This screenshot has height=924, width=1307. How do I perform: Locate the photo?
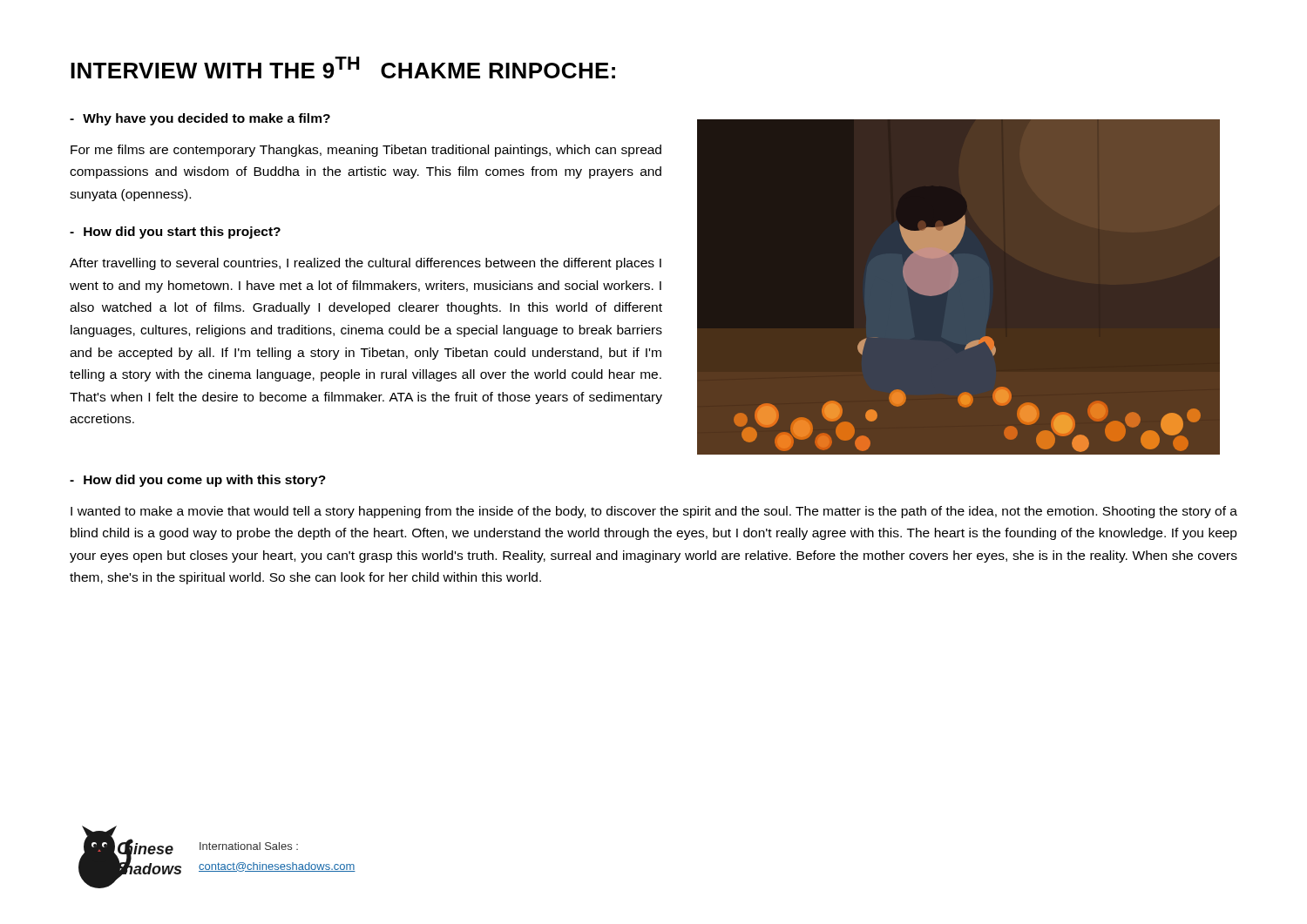(958, 287)
